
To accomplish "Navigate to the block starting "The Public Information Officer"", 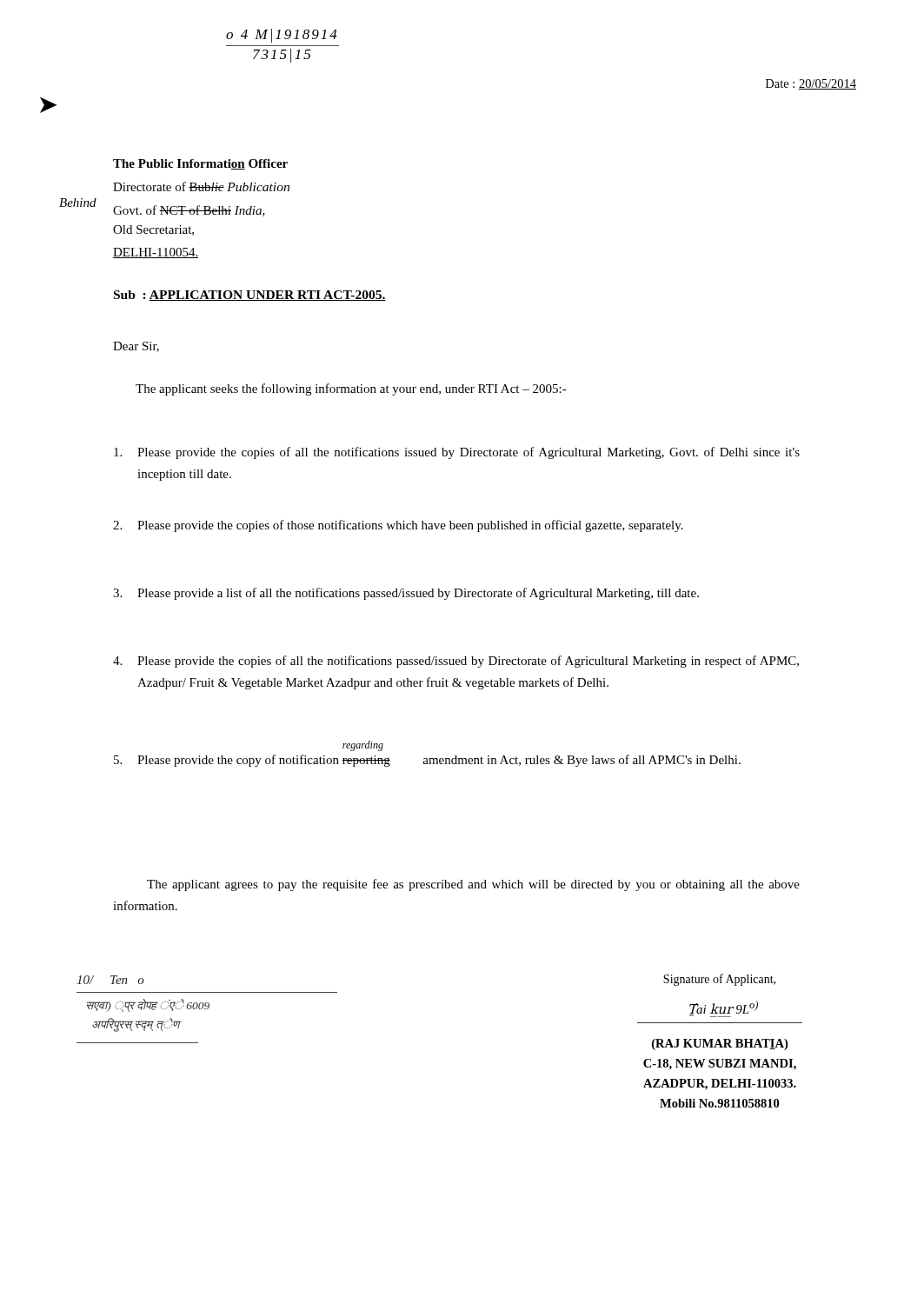I will pos(202,187).
